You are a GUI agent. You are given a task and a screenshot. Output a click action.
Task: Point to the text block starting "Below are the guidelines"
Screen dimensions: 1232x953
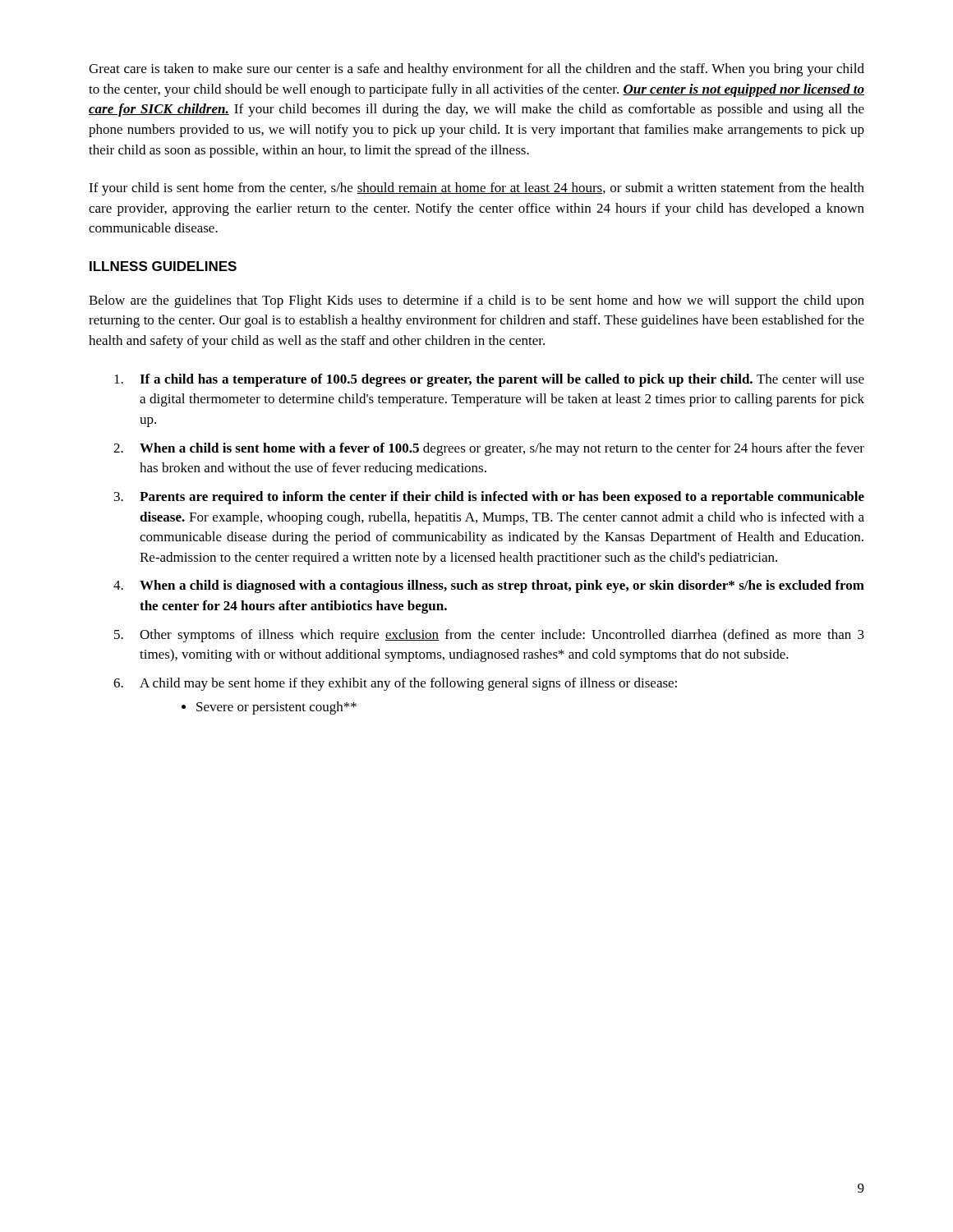pyautogui.click(x=476, y=320)
